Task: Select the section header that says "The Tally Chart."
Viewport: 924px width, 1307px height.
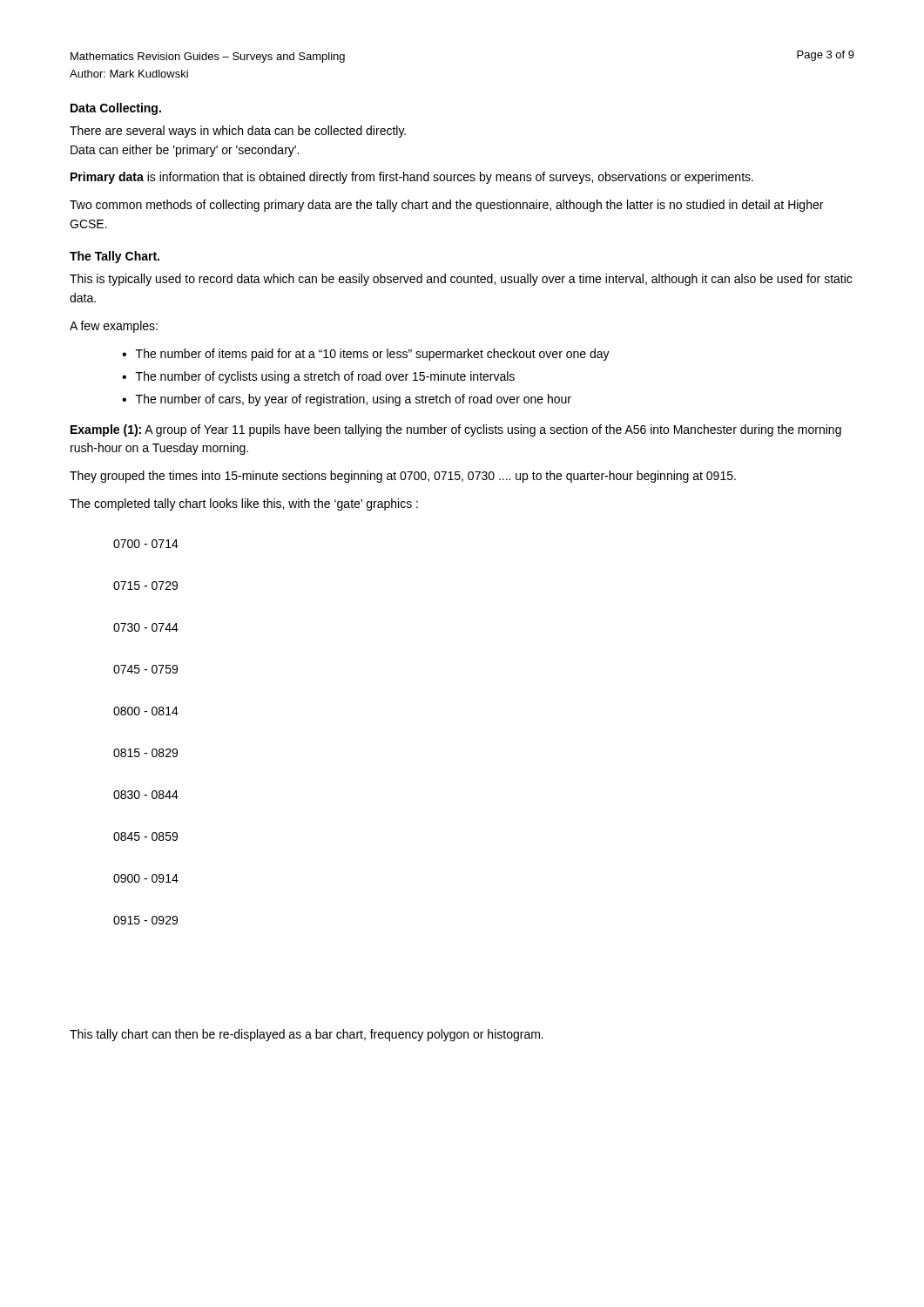Action: pyautogui.click(x=115, y=257)
